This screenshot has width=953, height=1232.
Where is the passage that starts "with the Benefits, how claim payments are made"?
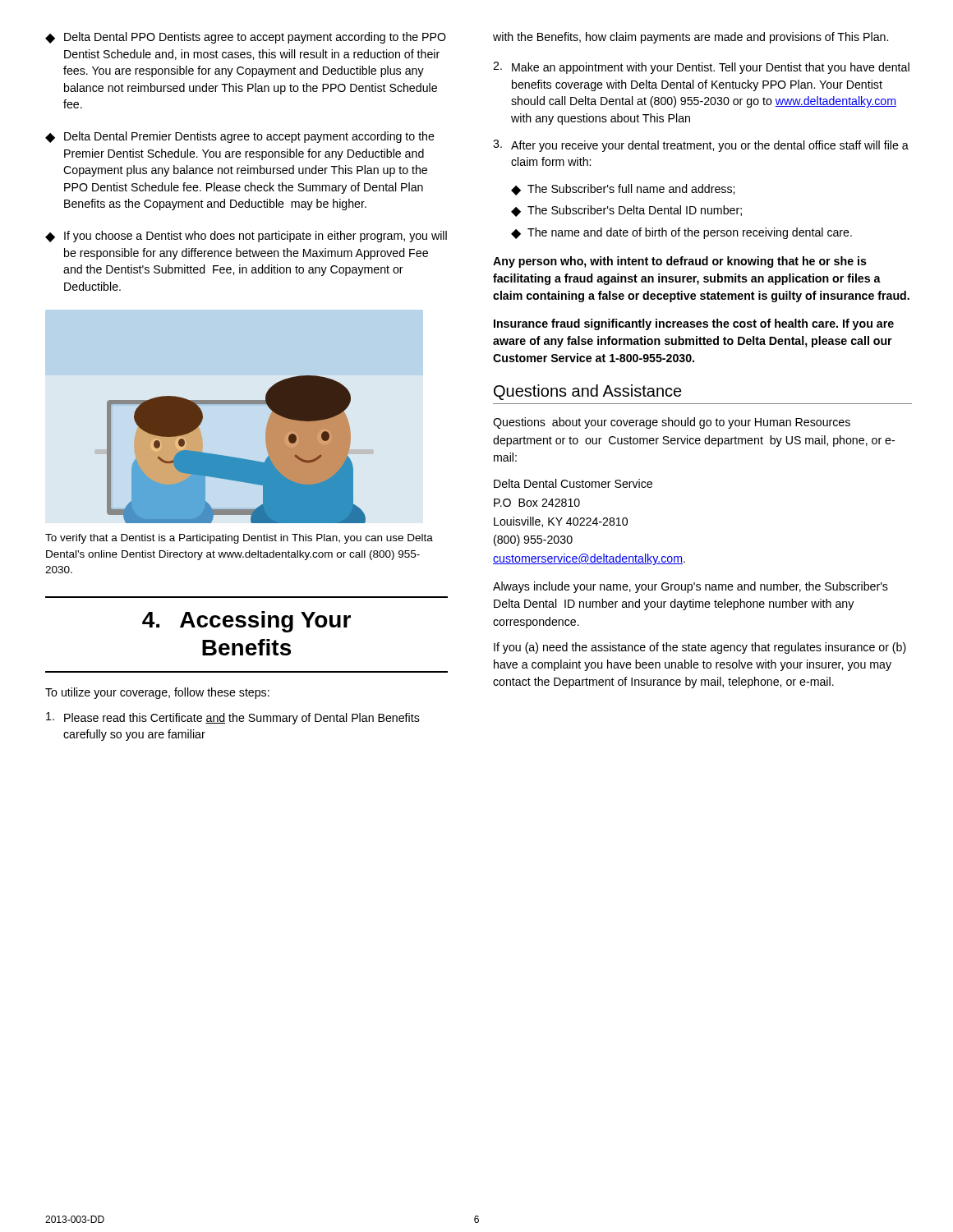pyautogui.click(x=691, y=37)
